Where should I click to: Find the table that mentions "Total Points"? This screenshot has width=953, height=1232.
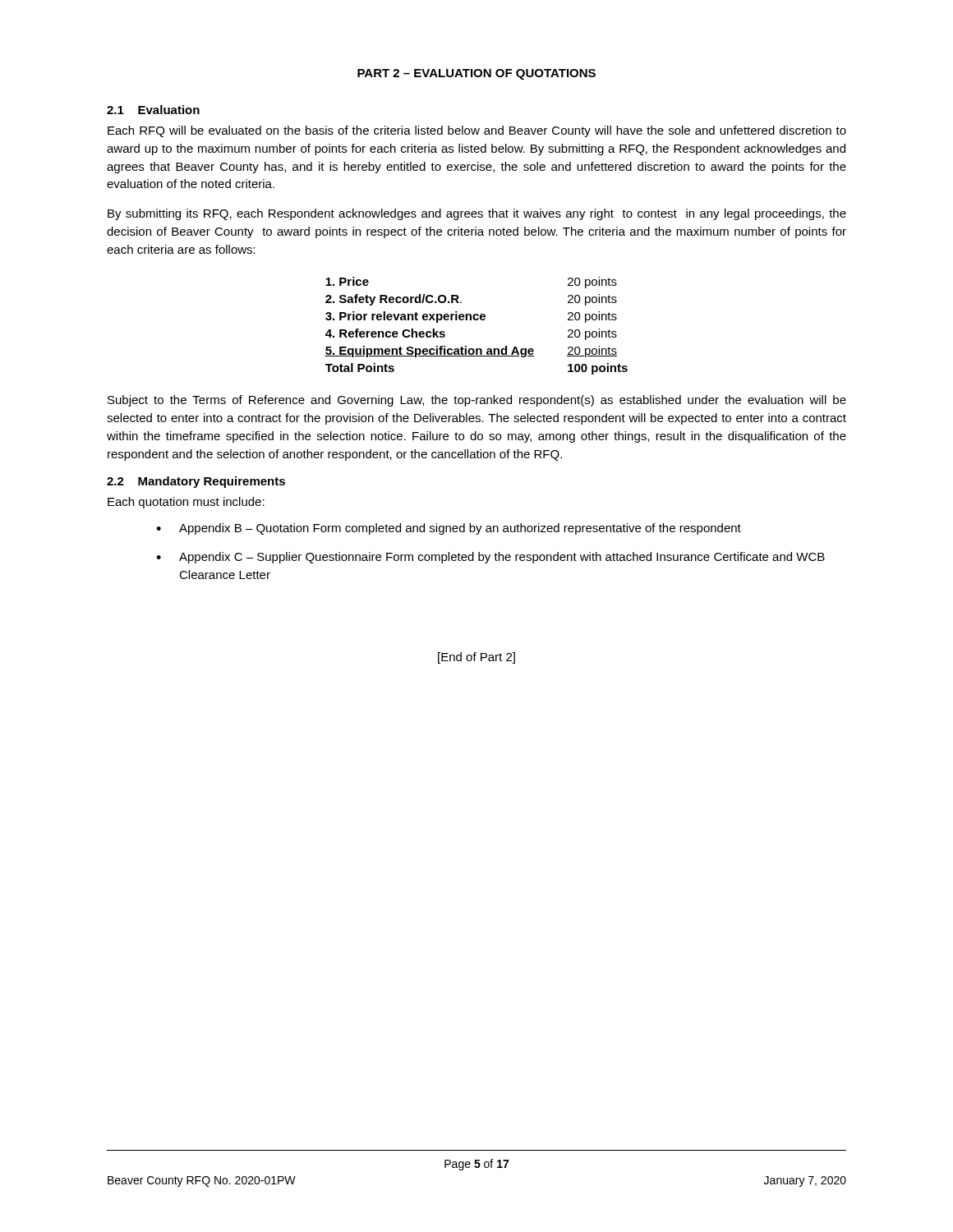click(476, 325)
